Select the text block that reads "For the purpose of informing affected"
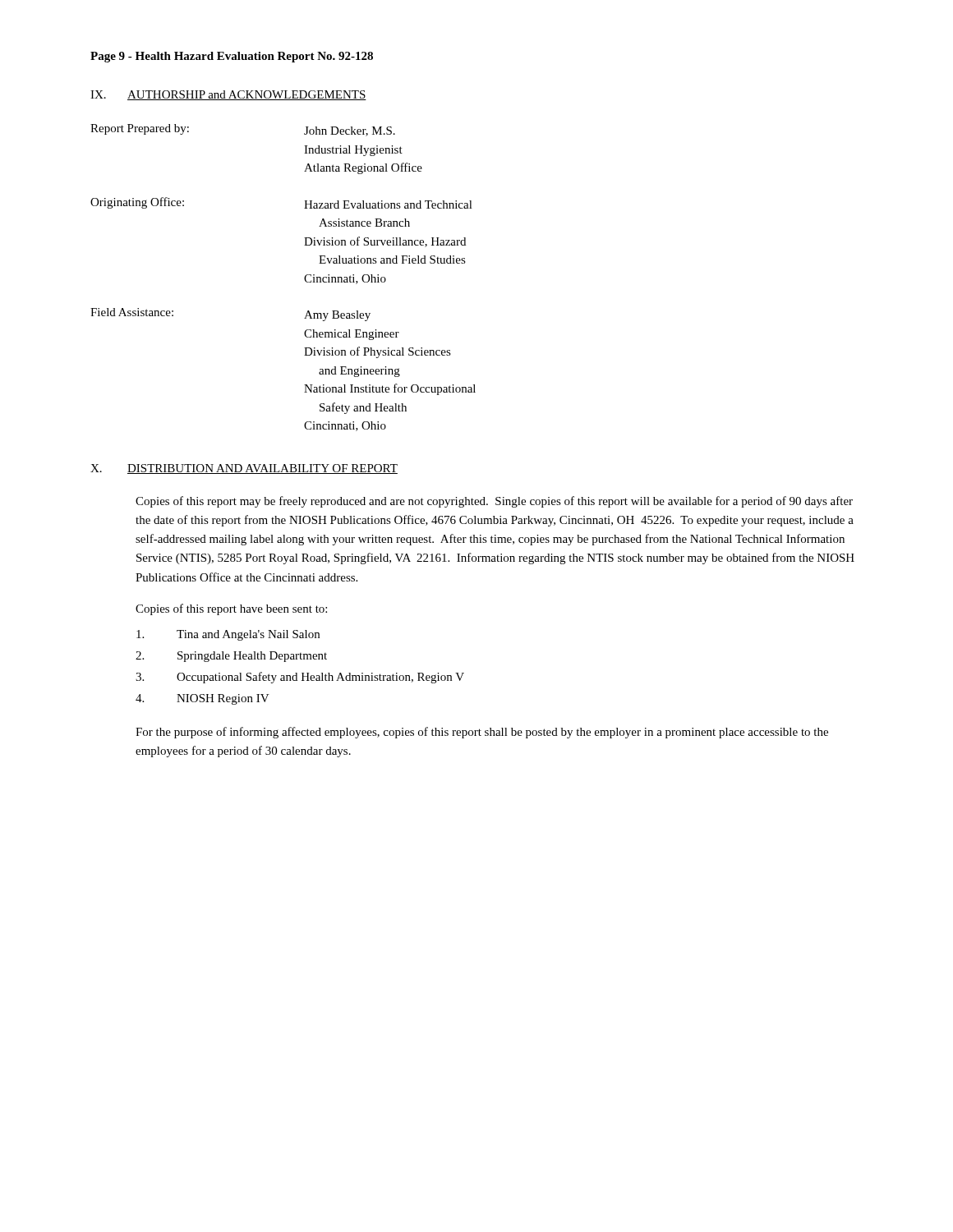Screen dimensions: 1232x953 click(482, 741)
